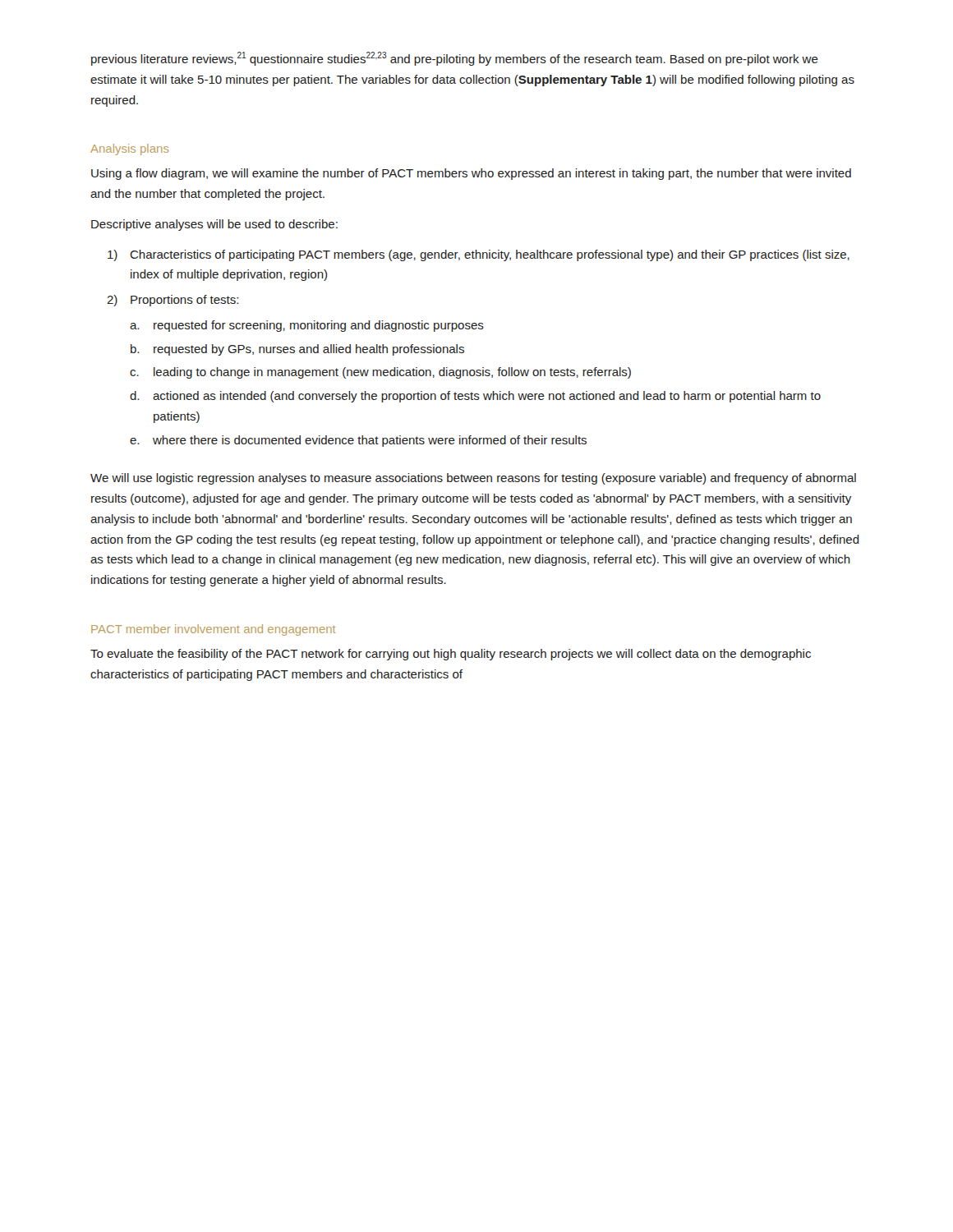The image size is (953, 1232).
Task: Locate the element starting "c. leading to change in management (new medication,"
Action: tap(496, 373)
